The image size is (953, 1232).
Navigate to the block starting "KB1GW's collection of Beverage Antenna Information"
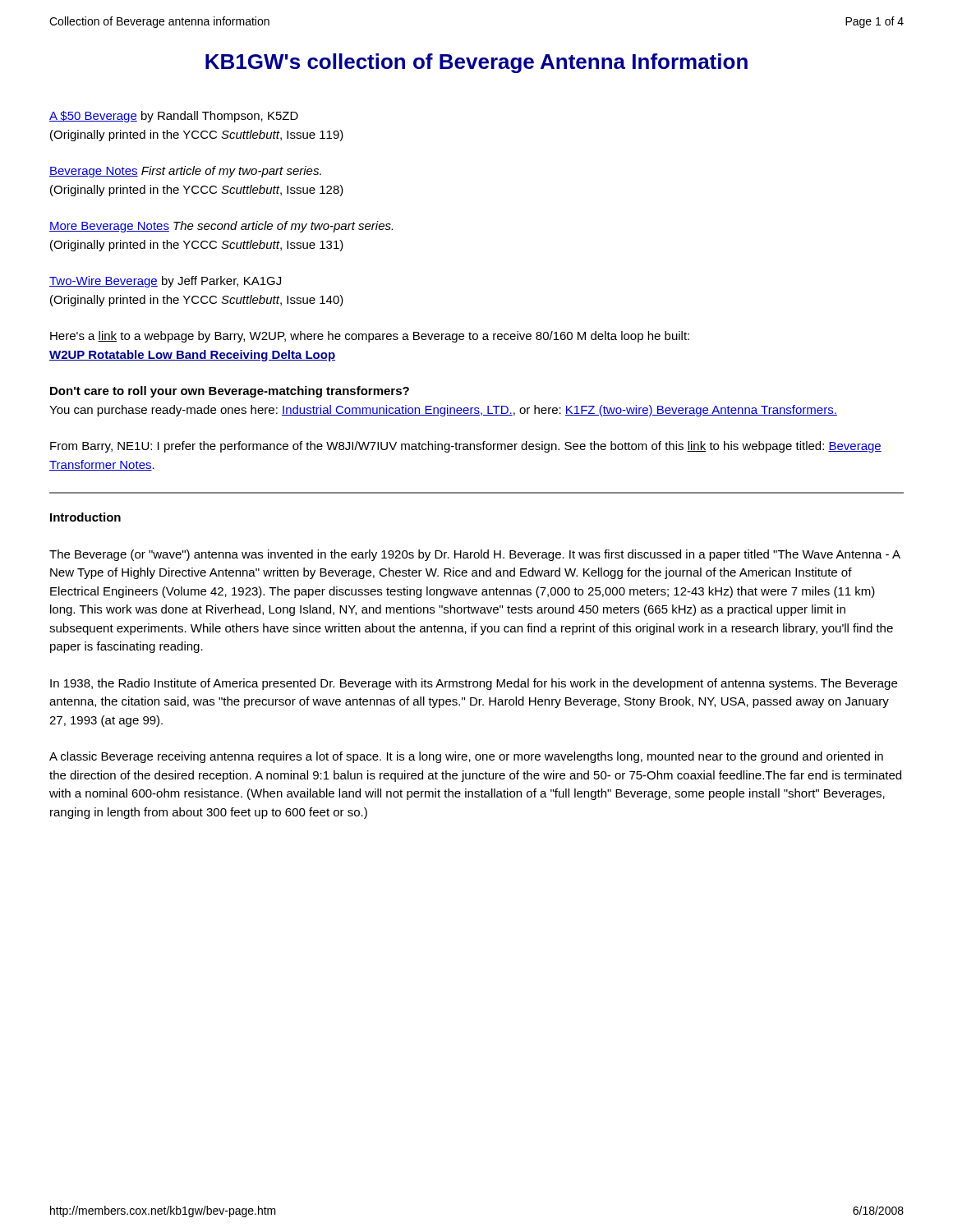pyautogui.click(x=476, y=62)
